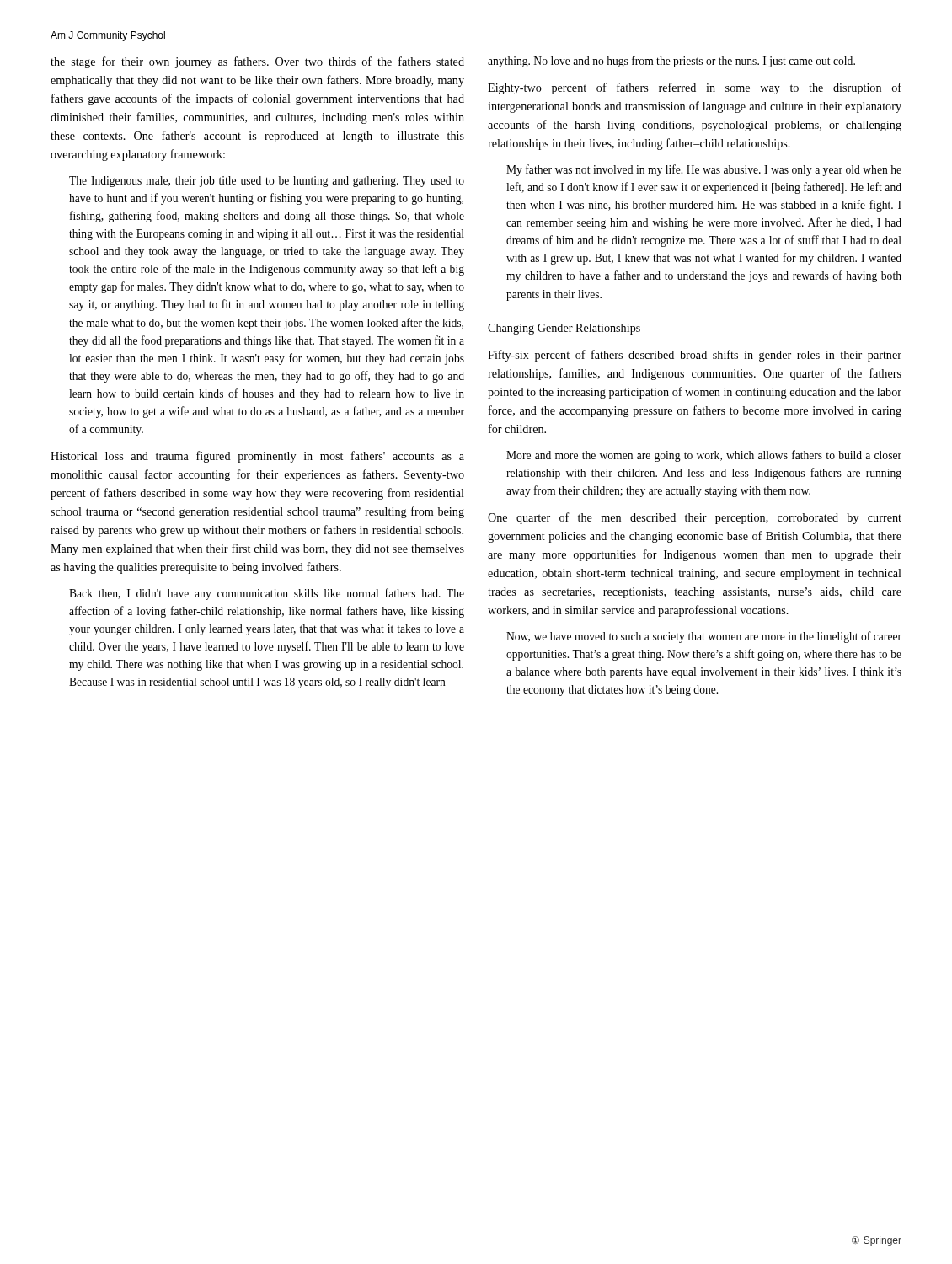Image resolution: width=952 pixels, height=1264 pixels.
Task: Locate the text starting "Fifty-six percent of fathers described broad"
Action: [695, 391]
